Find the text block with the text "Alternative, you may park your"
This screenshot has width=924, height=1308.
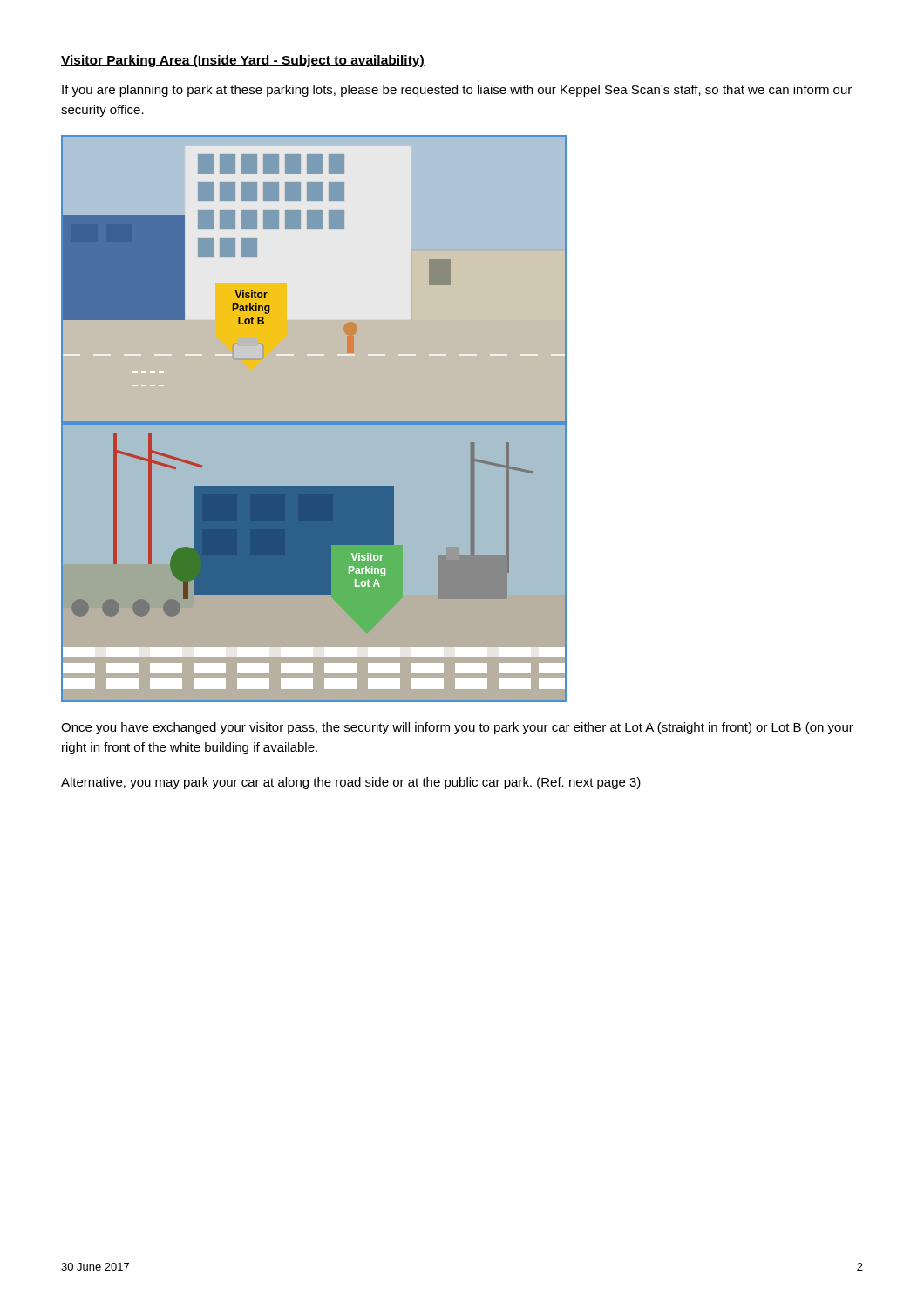[351, 782]
